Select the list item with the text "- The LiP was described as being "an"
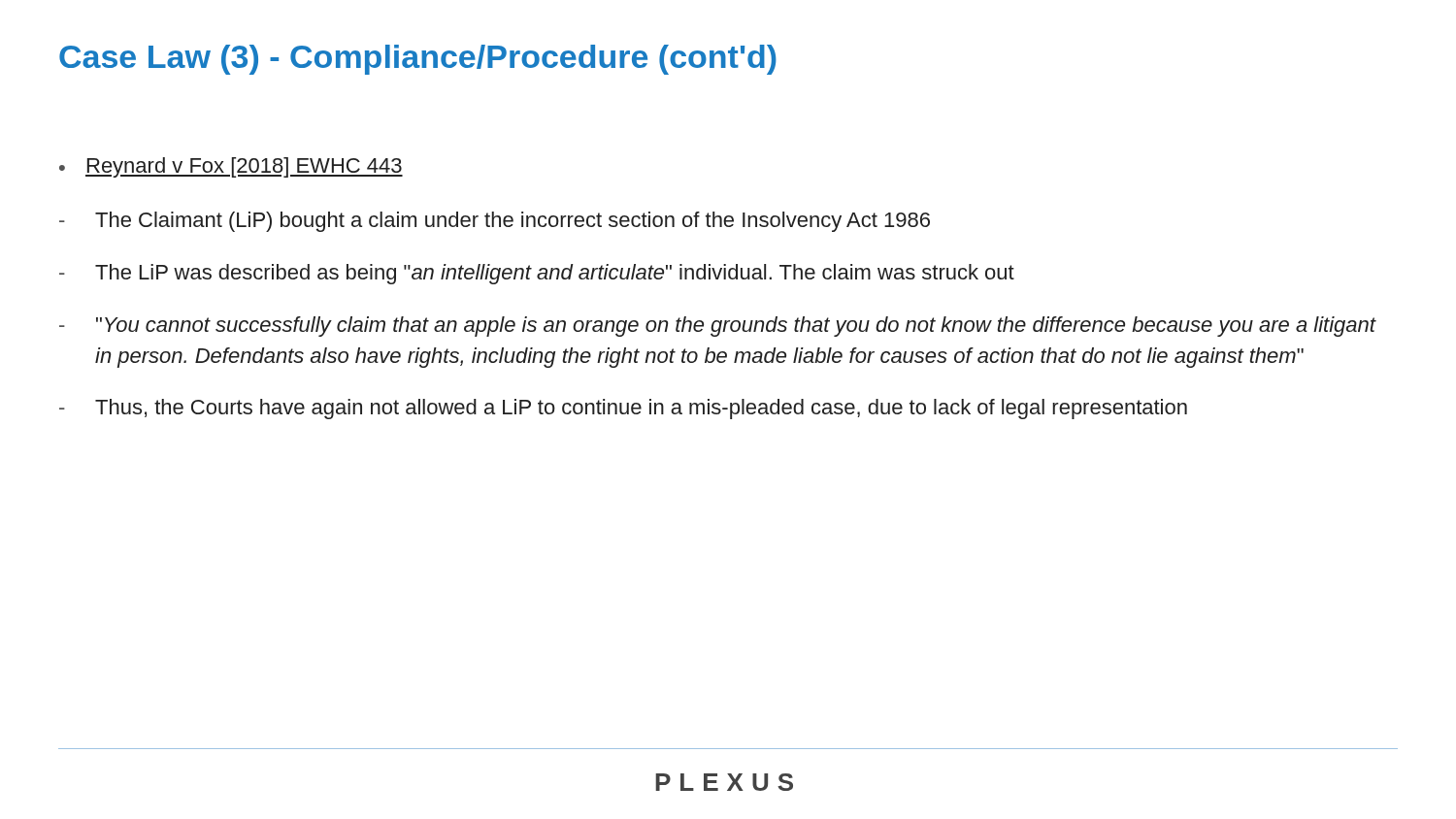This screenshot has width=1456, height=819. (x=718, y=272)
